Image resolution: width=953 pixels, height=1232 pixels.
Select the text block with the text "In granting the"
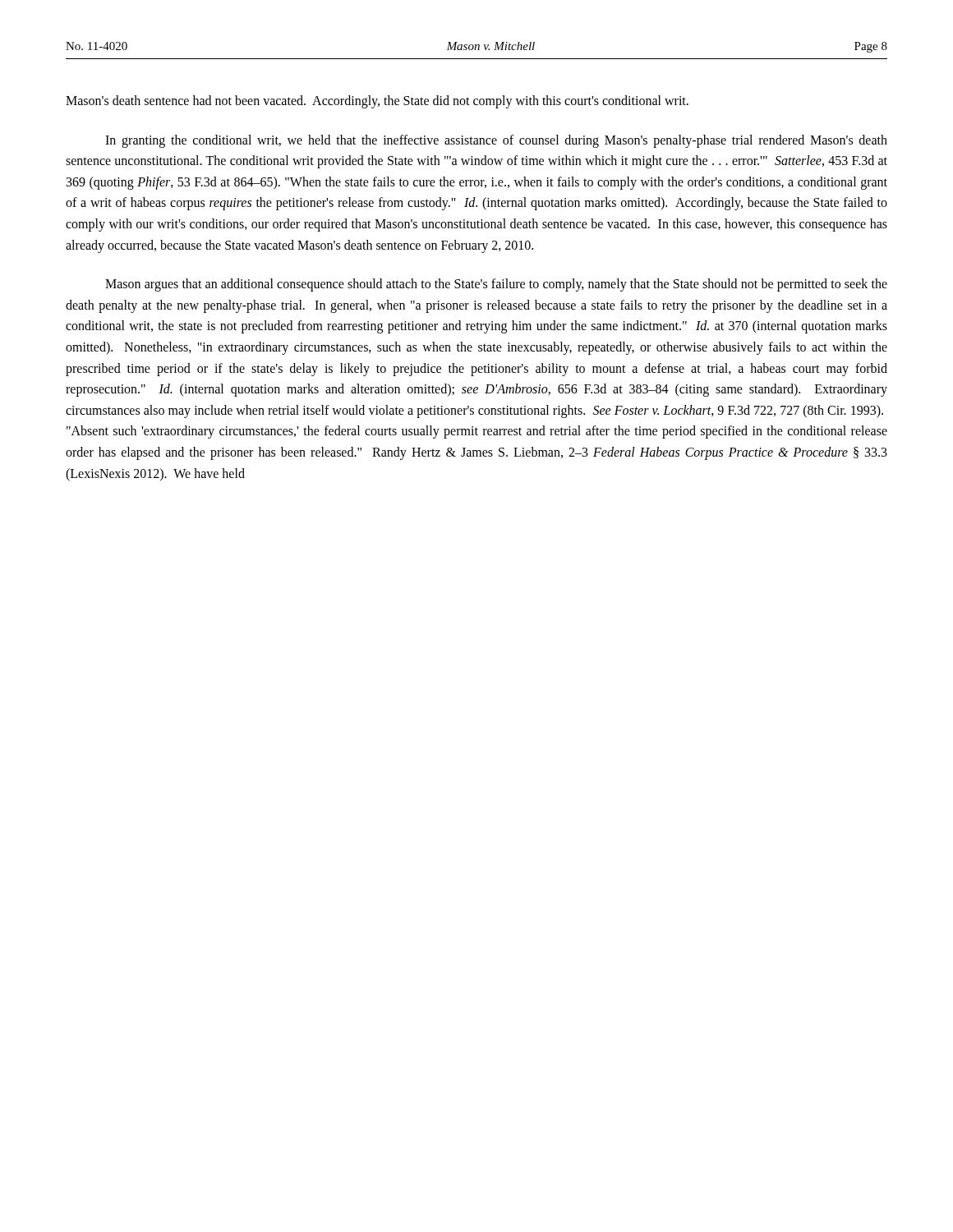pos(476,192)
